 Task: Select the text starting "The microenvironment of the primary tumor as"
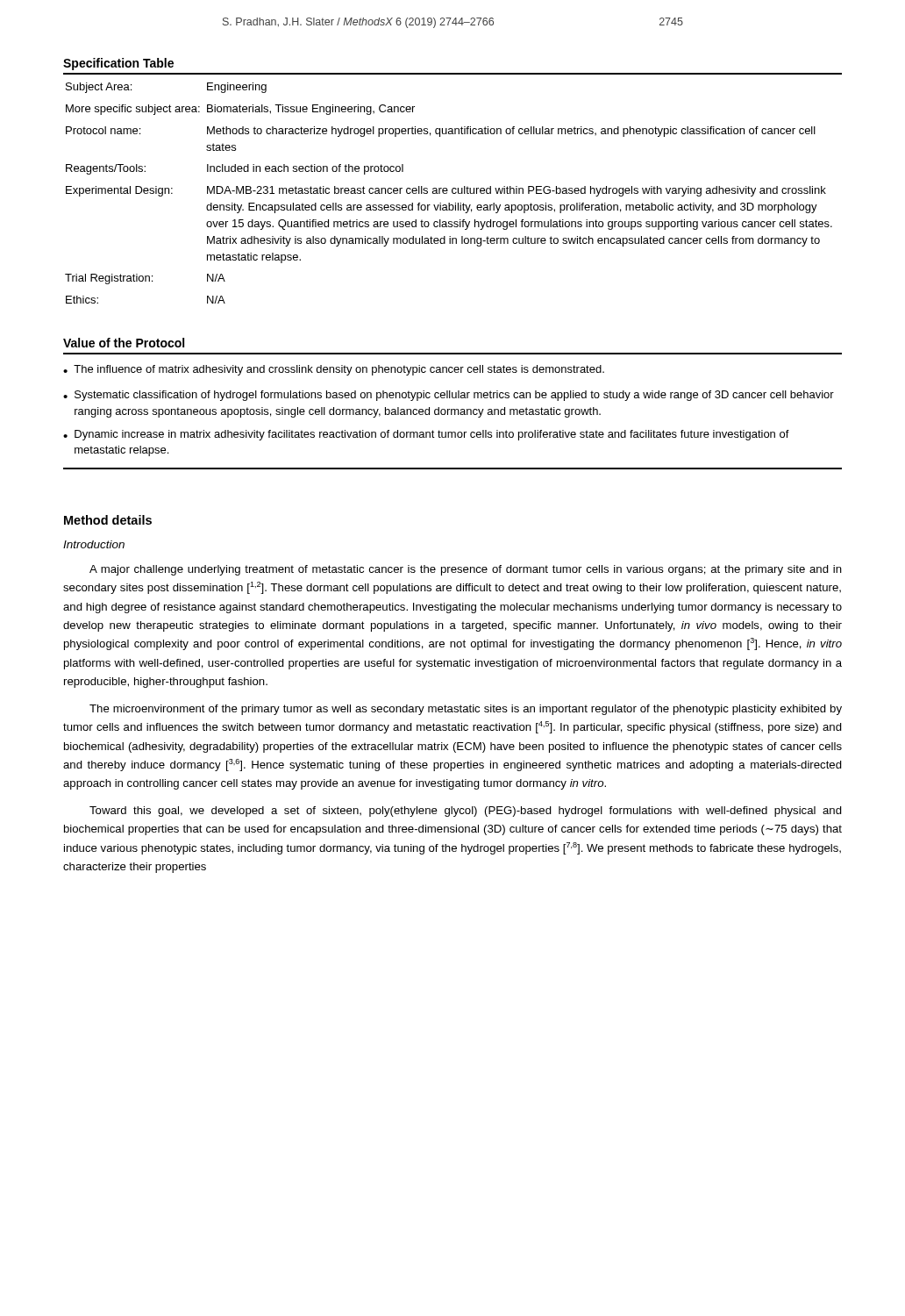point(452,746)
